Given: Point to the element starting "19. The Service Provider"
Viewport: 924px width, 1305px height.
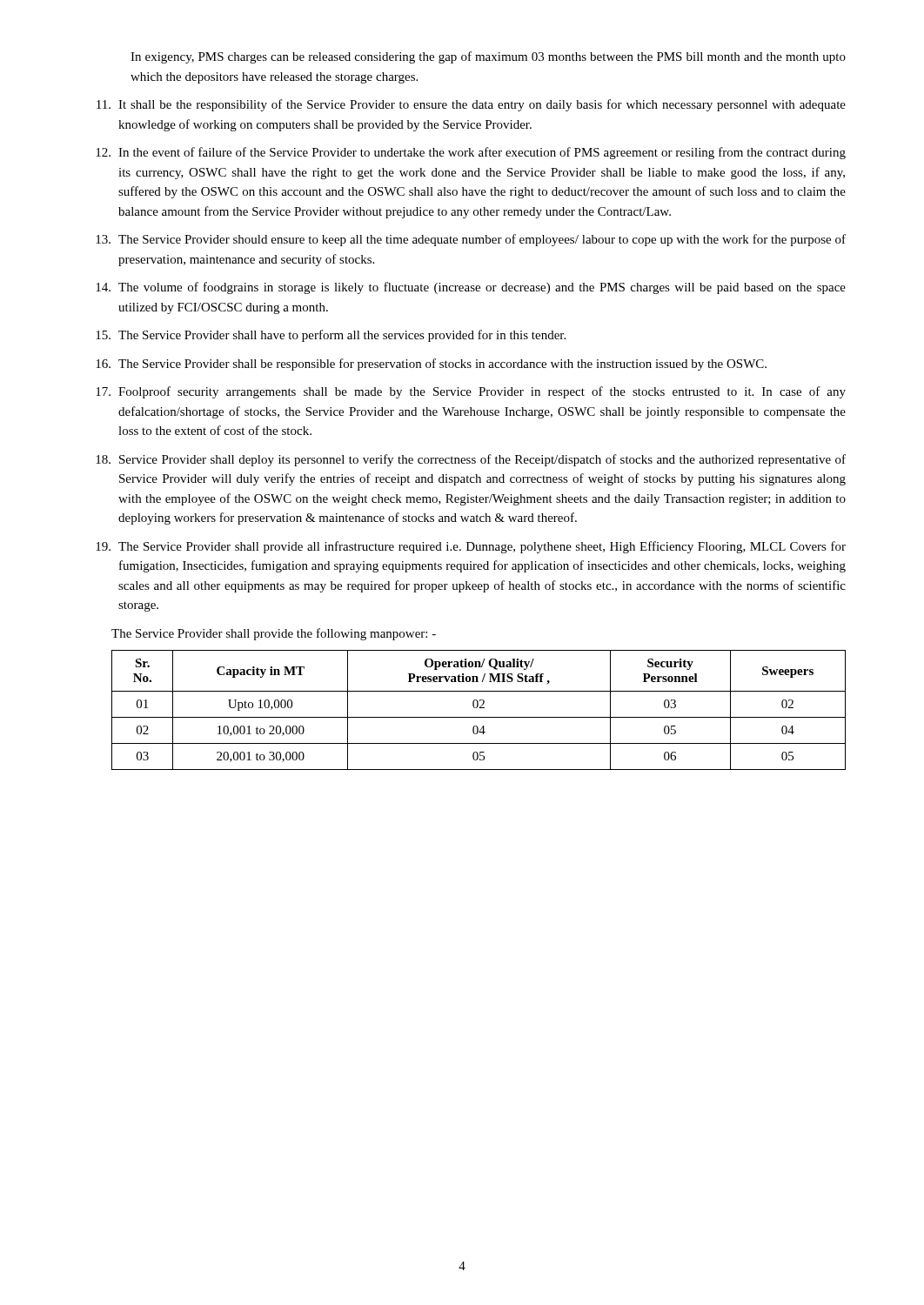Looking at the screenshot, I should pos(462,576).
